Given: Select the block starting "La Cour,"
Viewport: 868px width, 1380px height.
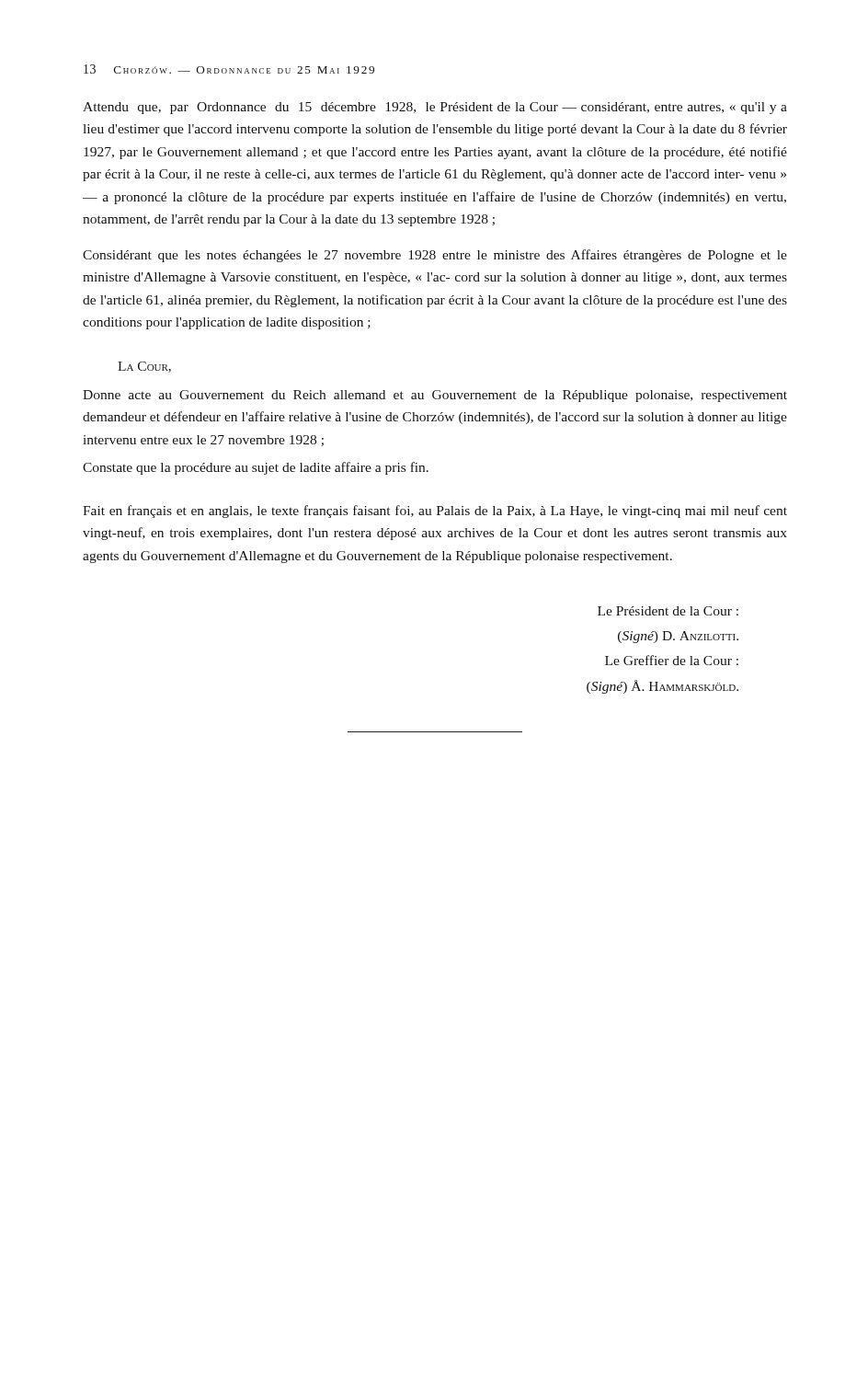Looking at the screenshot, I should tap(145, 366).
